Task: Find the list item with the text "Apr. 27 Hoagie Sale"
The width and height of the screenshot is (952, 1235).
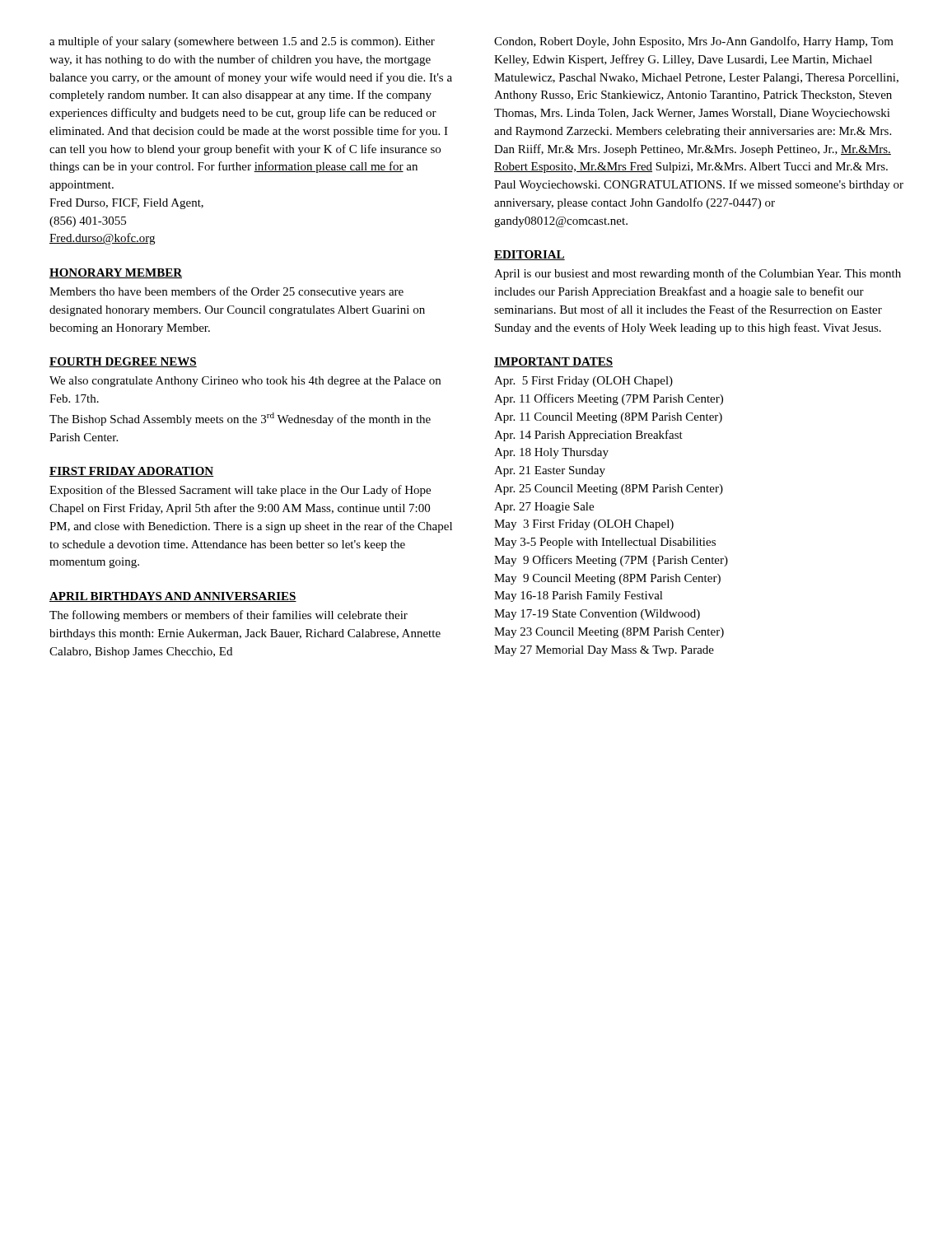Action: click(x=544, y=506)
